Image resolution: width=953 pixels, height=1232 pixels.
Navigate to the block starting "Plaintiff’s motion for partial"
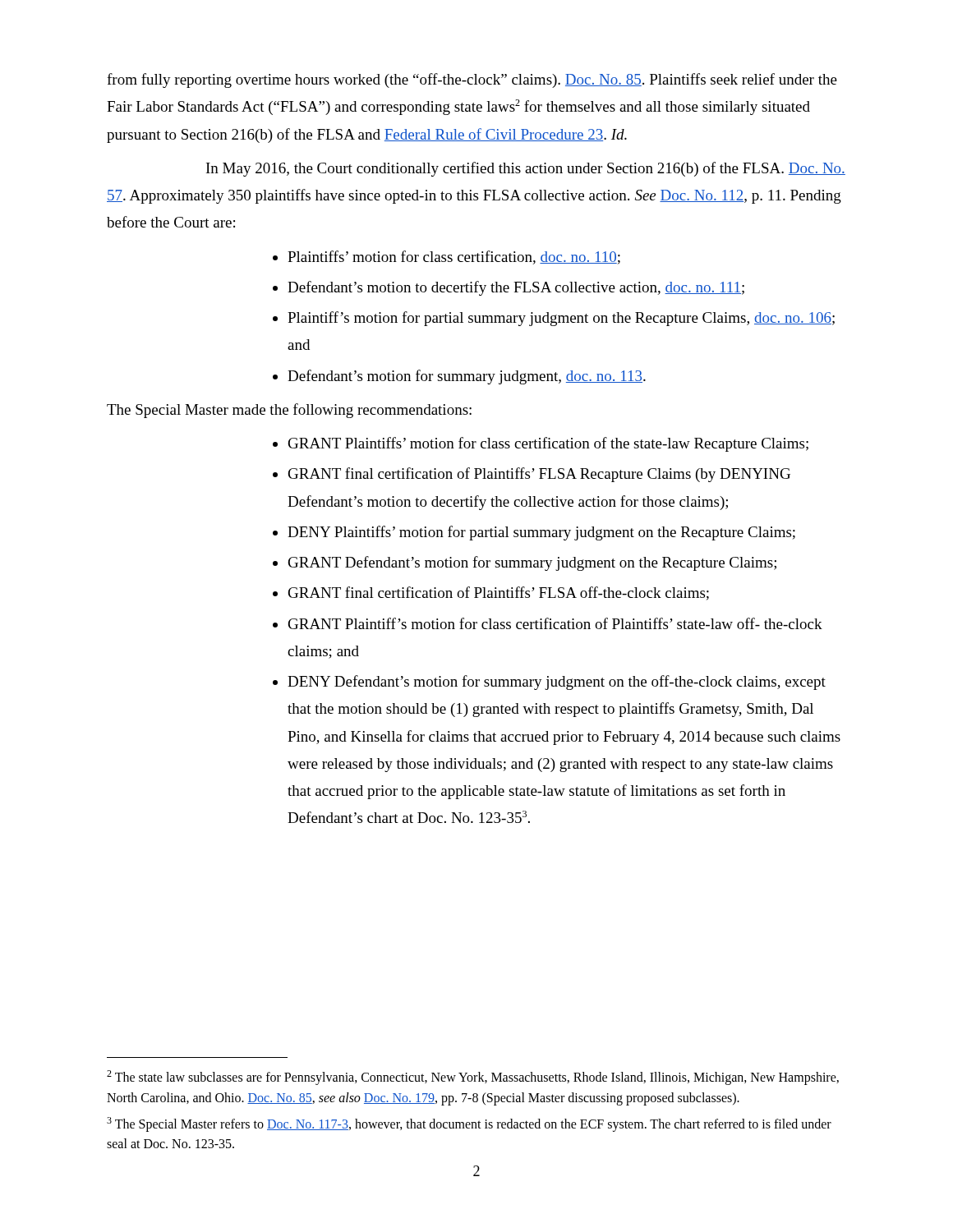[x=567, y=331]
